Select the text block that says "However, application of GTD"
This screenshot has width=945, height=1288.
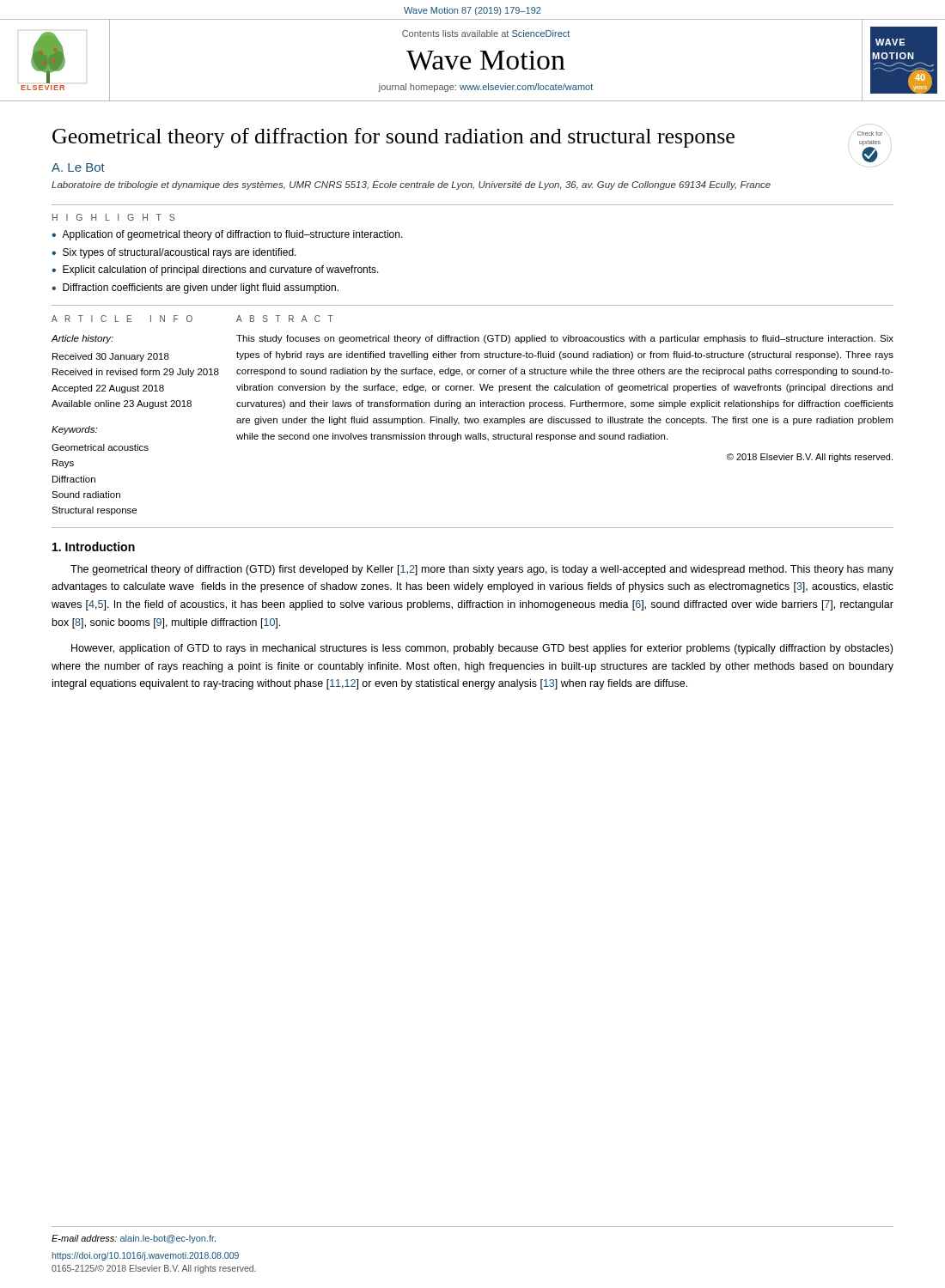click(x=472, y=666)
